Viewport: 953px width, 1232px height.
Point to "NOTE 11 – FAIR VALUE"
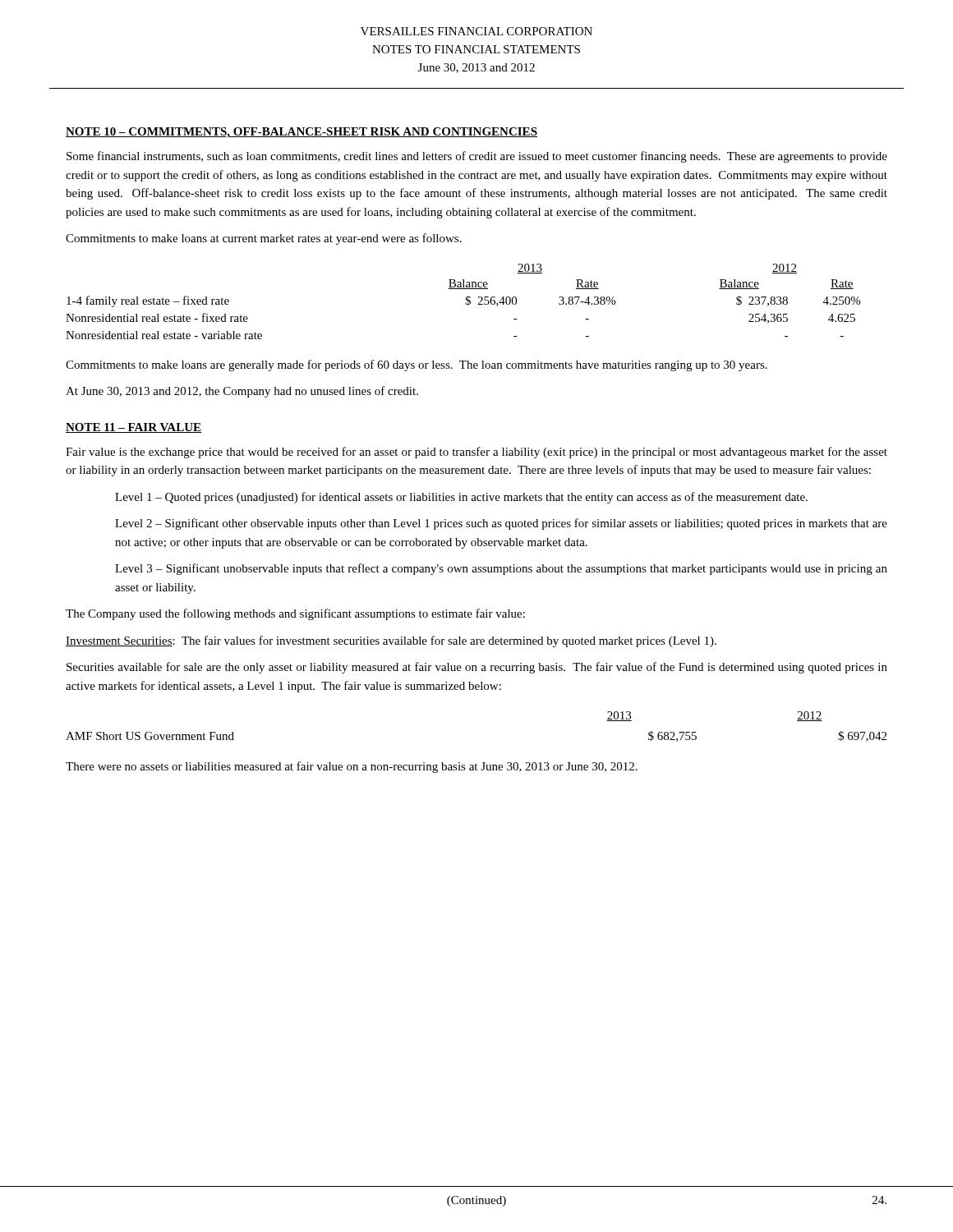coord(134,427)
